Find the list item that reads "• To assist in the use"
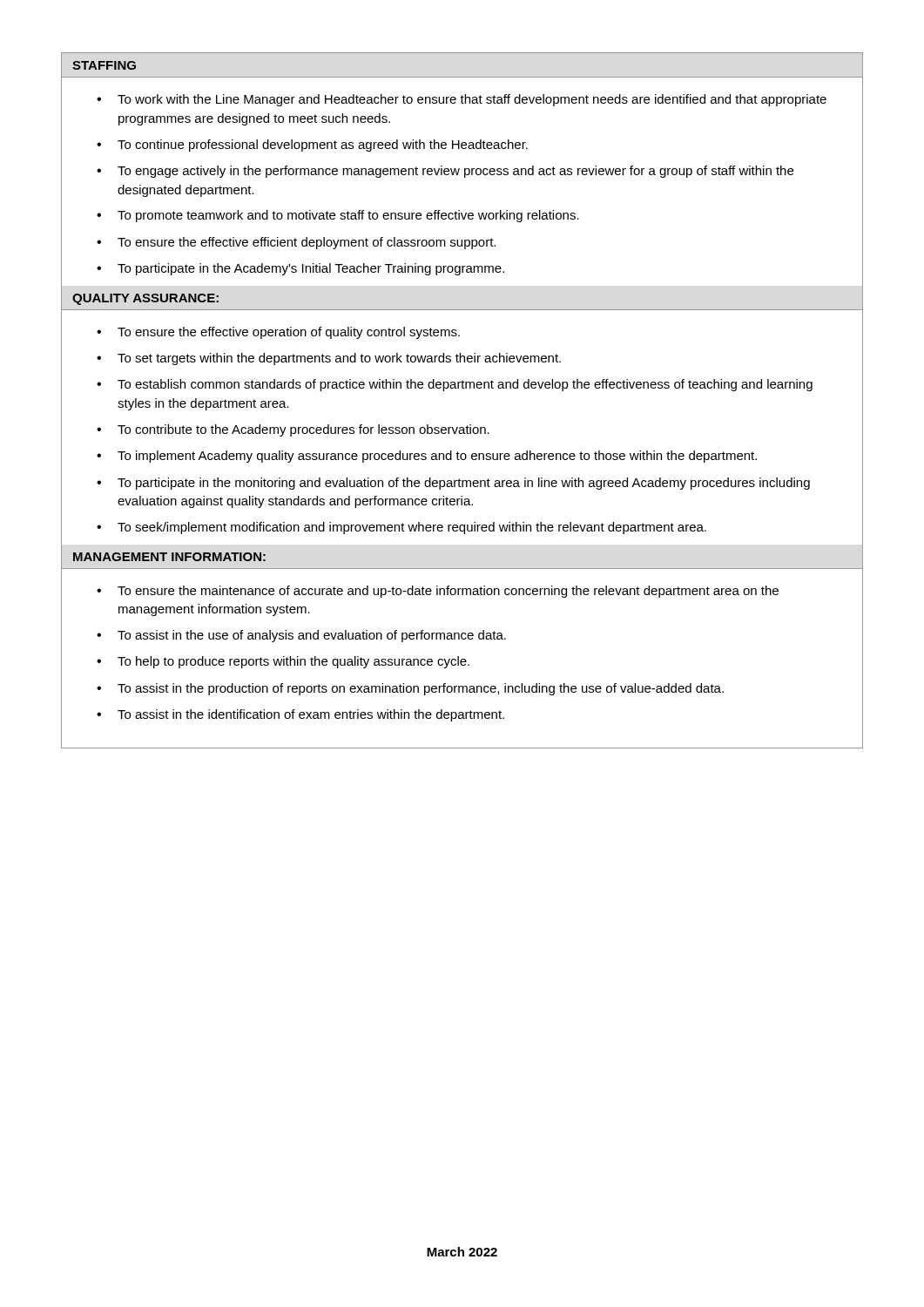Screen dimensions: 1307x924 pos(471,635)
